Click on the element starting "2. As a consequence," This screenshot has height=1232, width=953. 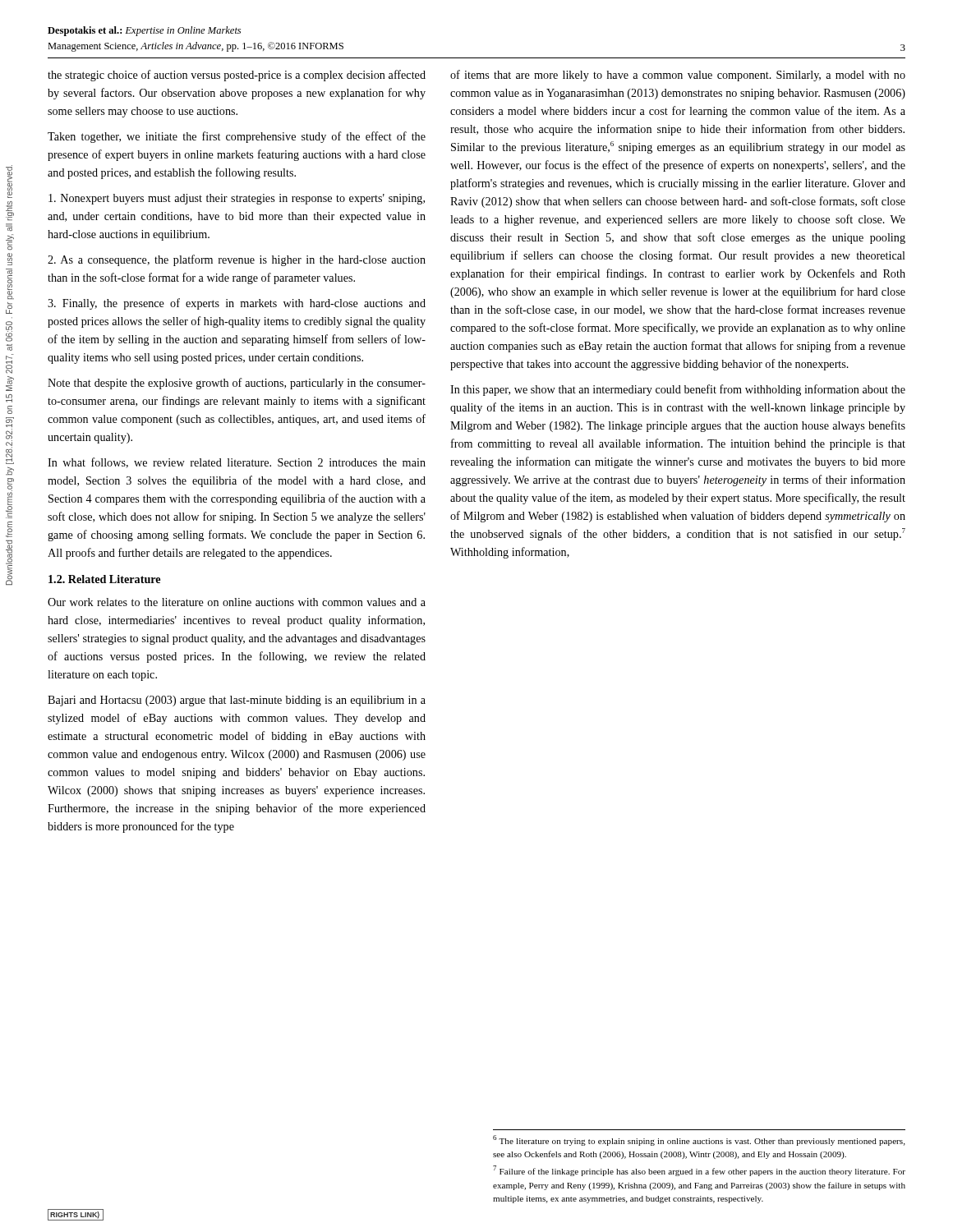tap(237, 269)
